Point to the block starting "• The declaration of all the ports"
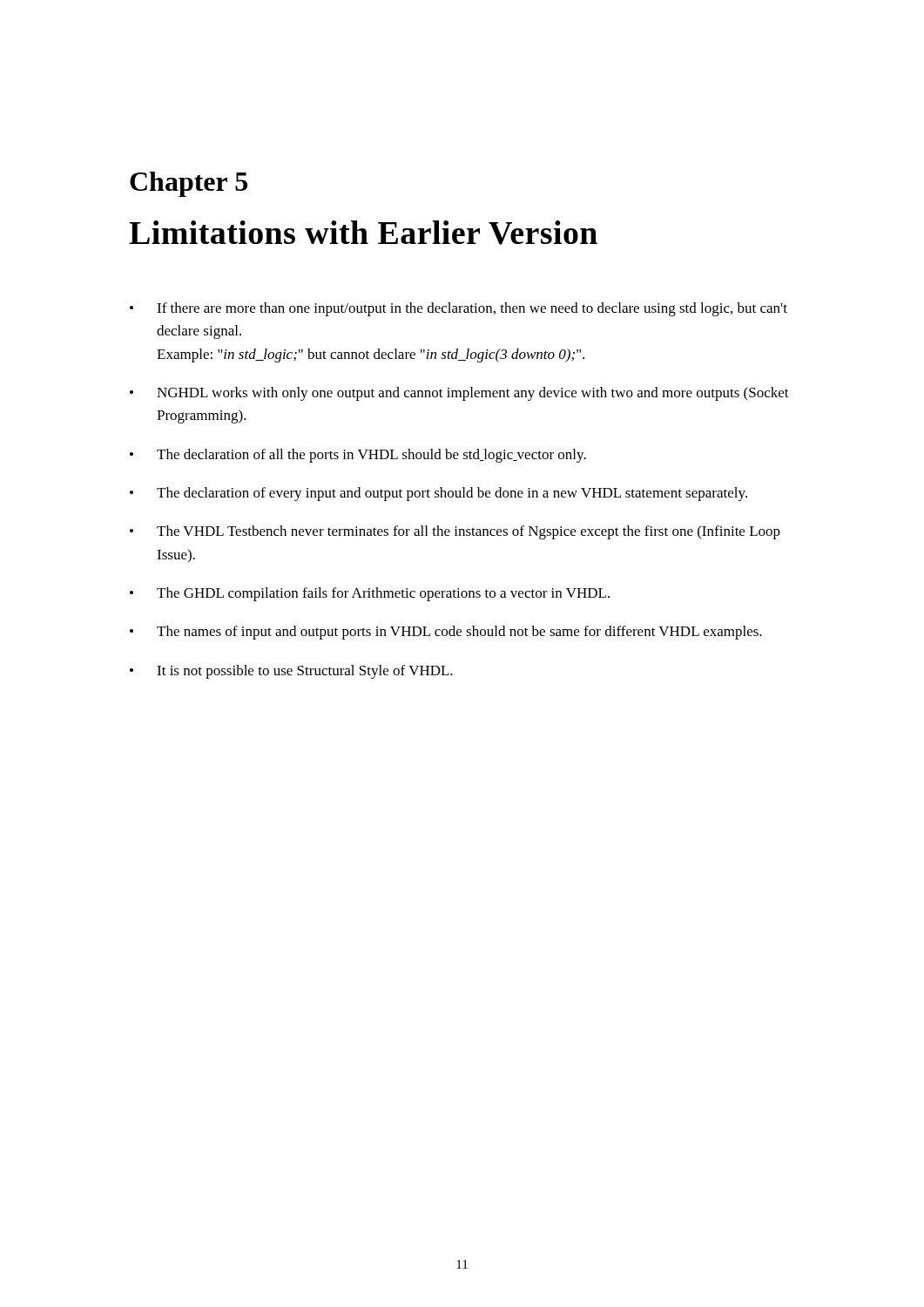The height and width of the screenshot is (1307, 924). [x=462, y=455]
